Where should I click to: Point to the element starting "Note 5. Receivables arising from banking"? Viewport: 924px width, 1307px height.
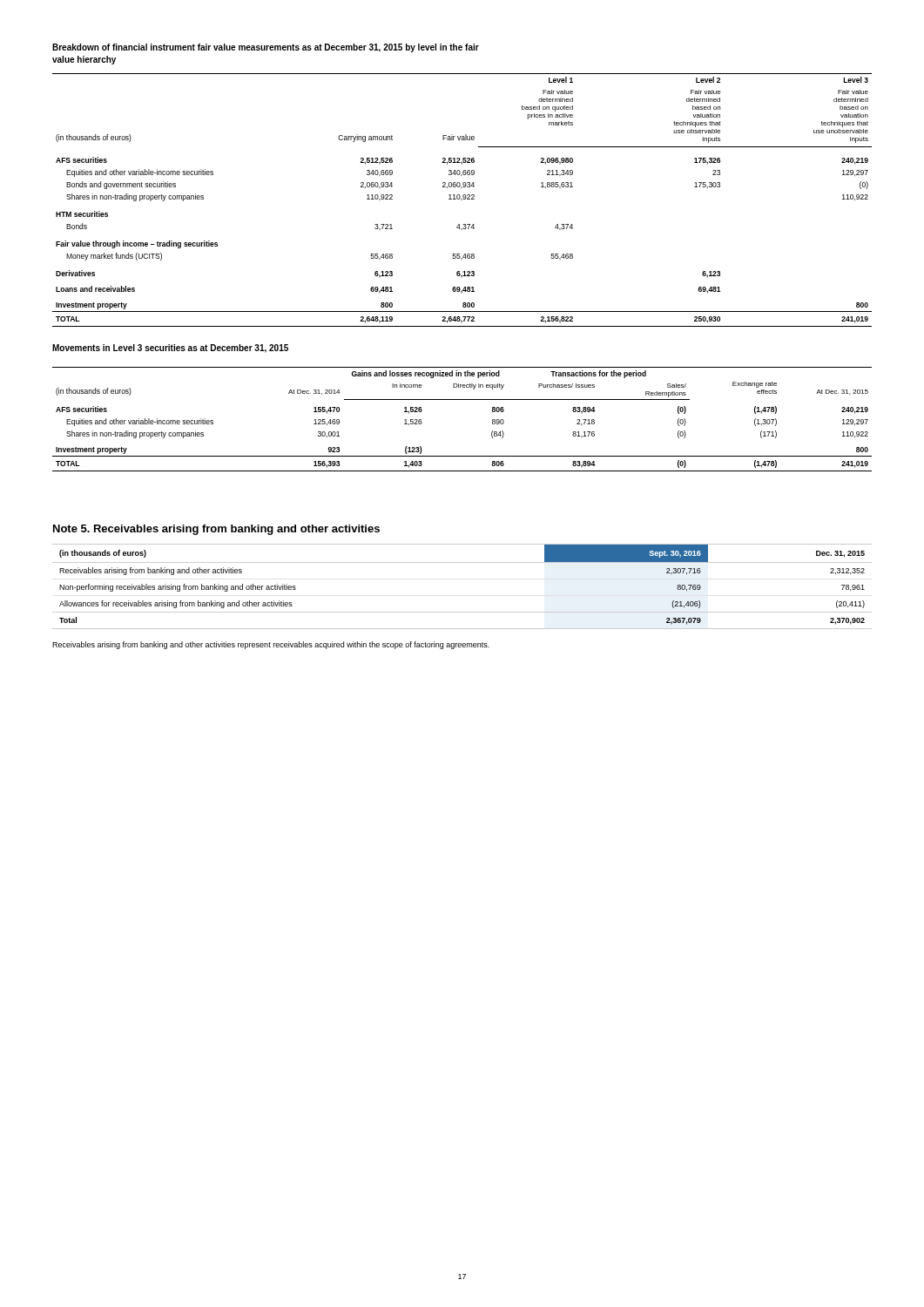pos(216,530)
